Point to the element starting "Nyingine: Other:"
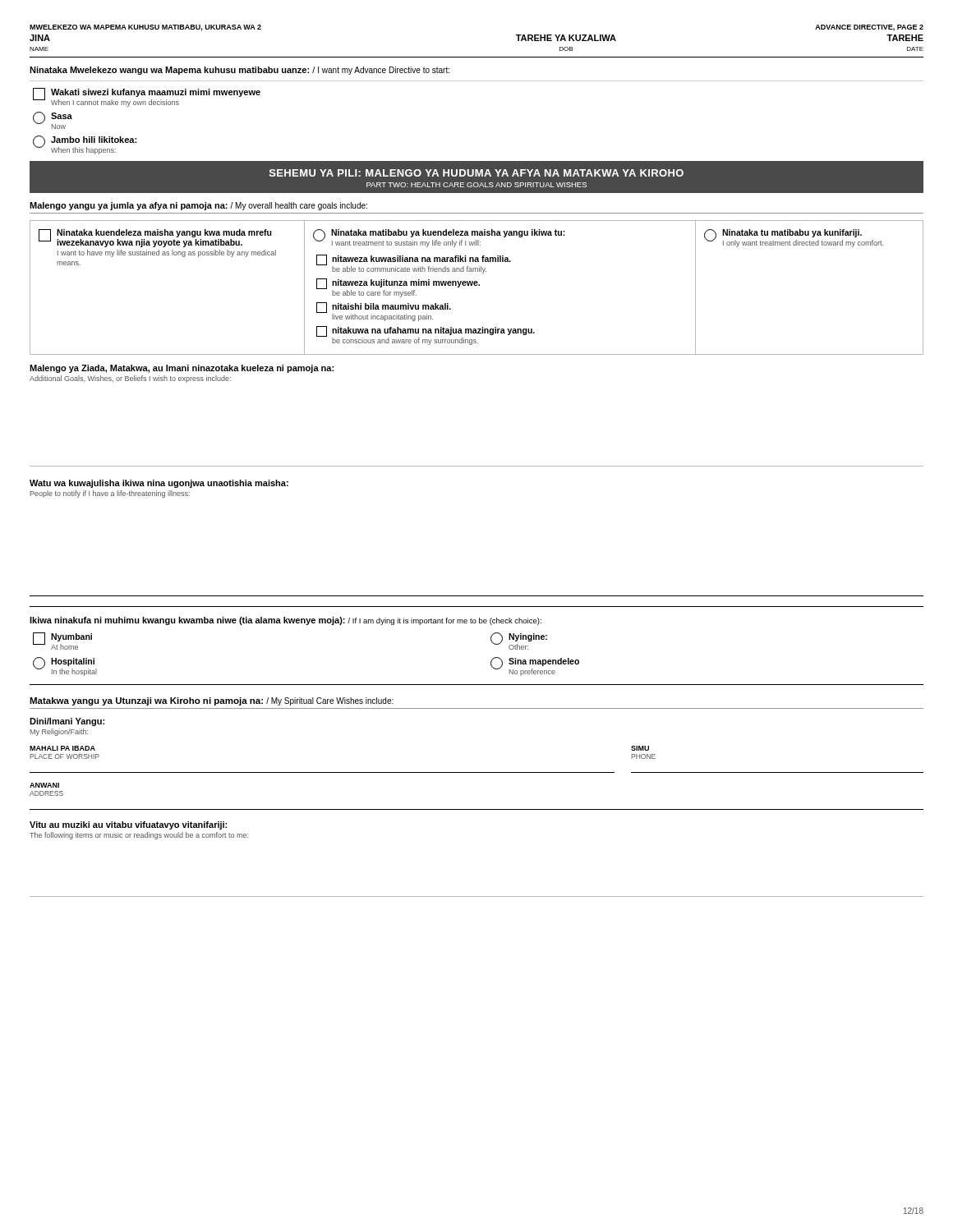The width and height of the screenshot is (953, 1232). tap(519, 642)
